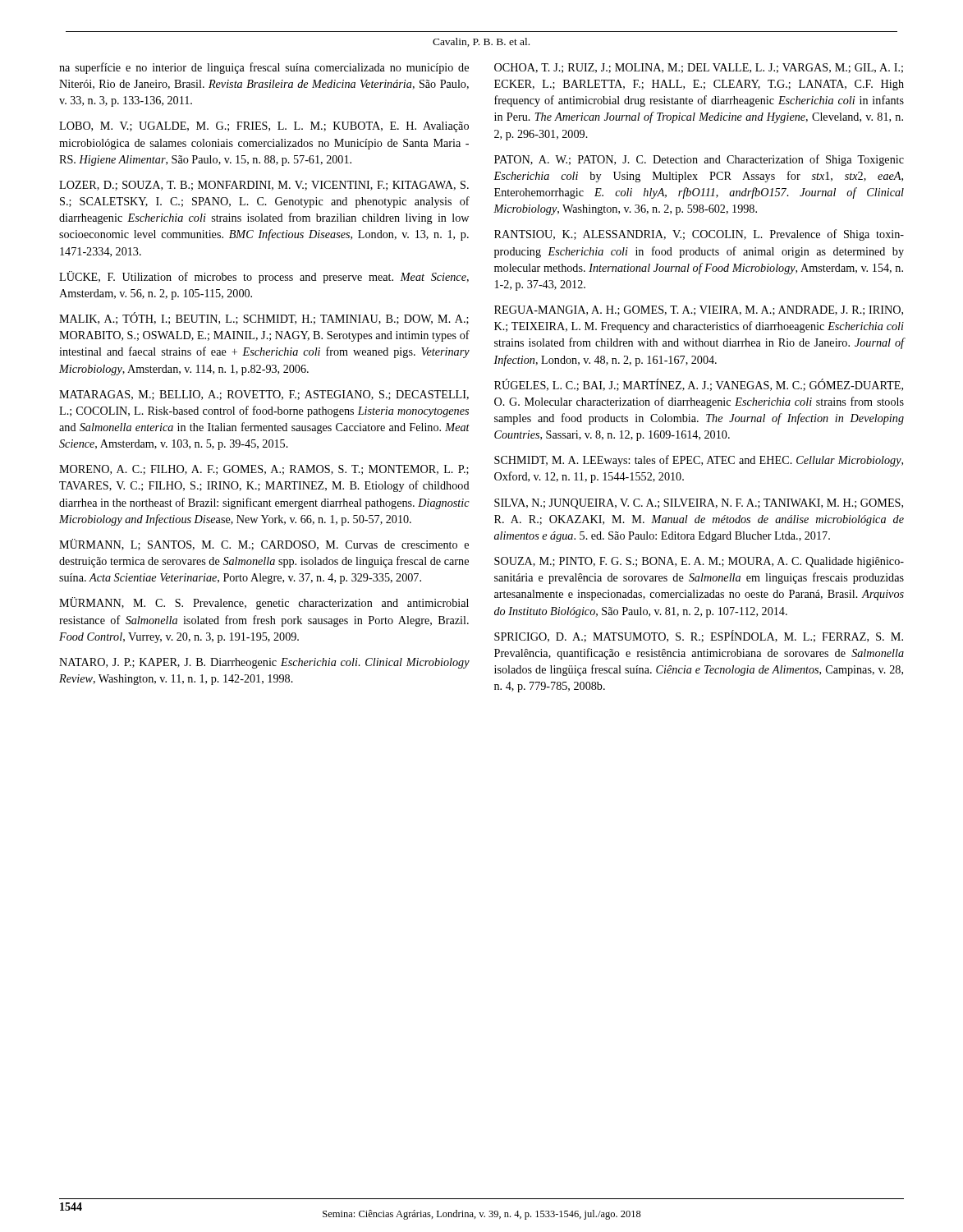Find the block on this page that starts "RÚGELES, L. C.; BAI, J.; MARTÍNEZ,"
The width and height of the screenshot is (963, 1232).
699,410
